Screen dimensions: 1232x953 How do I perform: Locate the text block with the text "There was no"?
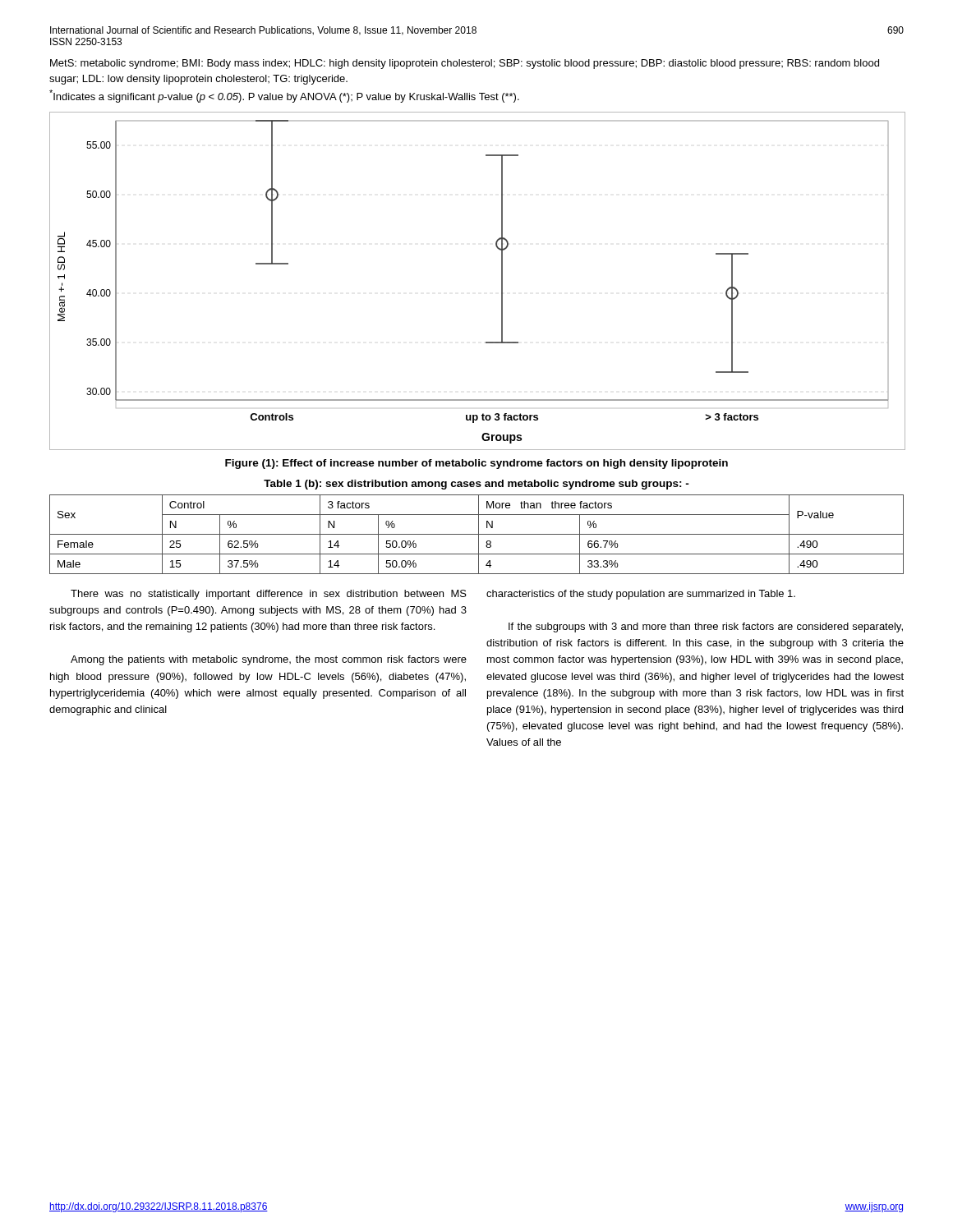[258, 610]
